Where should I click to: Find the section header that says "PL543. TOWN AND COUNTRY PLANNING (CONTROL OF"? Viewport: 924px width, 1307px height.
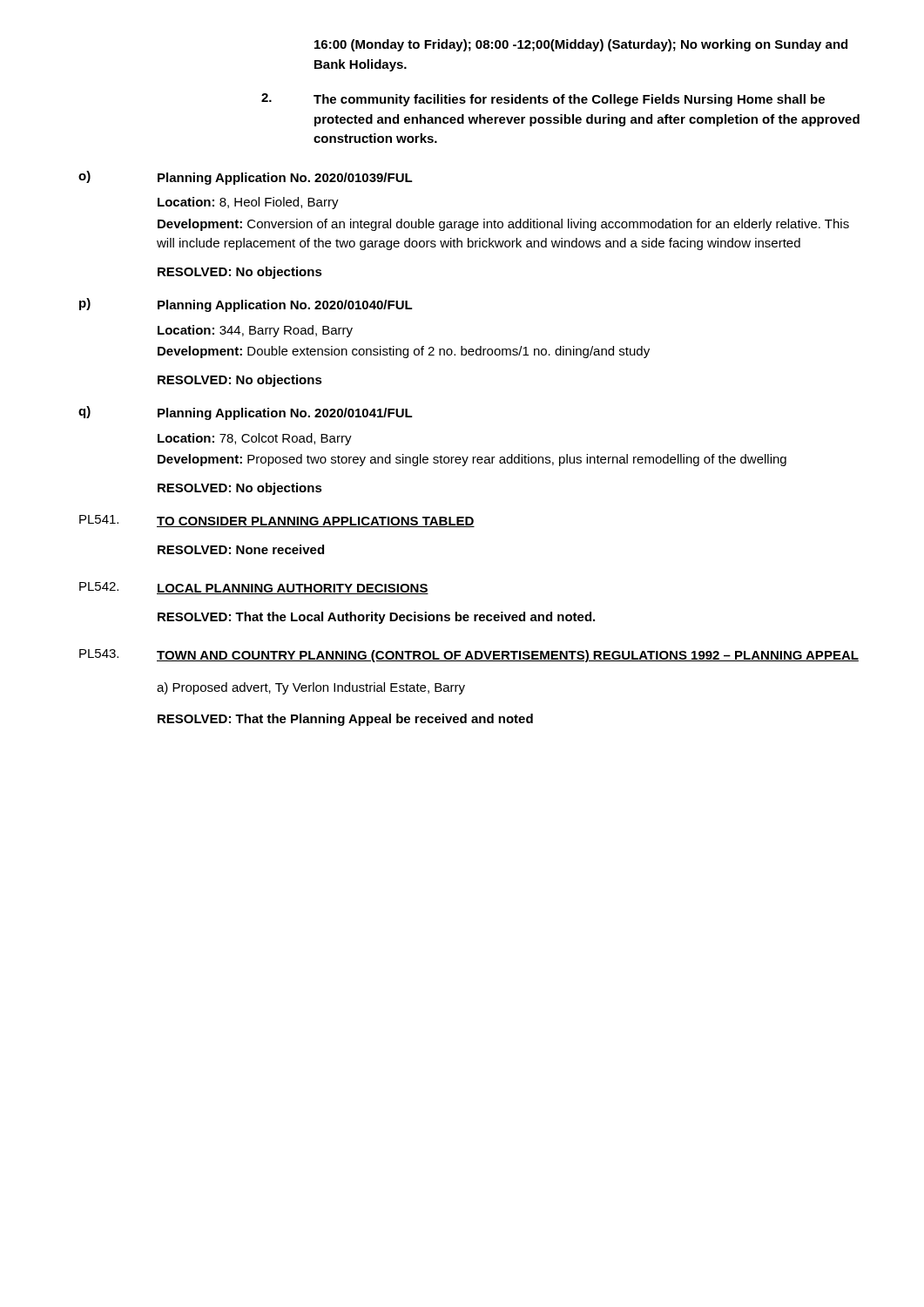[x=470, y=655]
